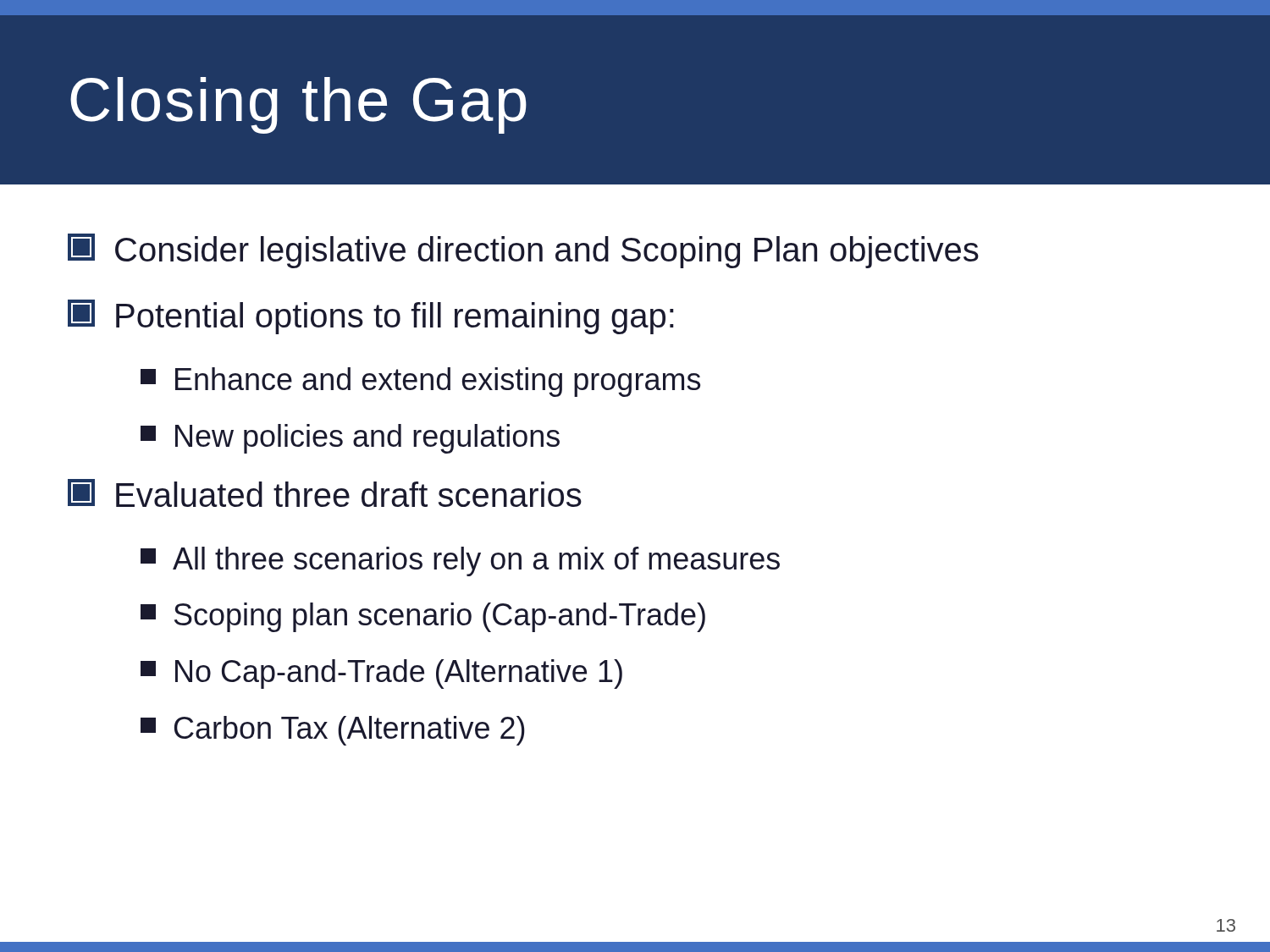The image size is (1270, 952).
Task: Select the list item that says "All three scenarios rely on a mix of"
Action: [477, 559]
